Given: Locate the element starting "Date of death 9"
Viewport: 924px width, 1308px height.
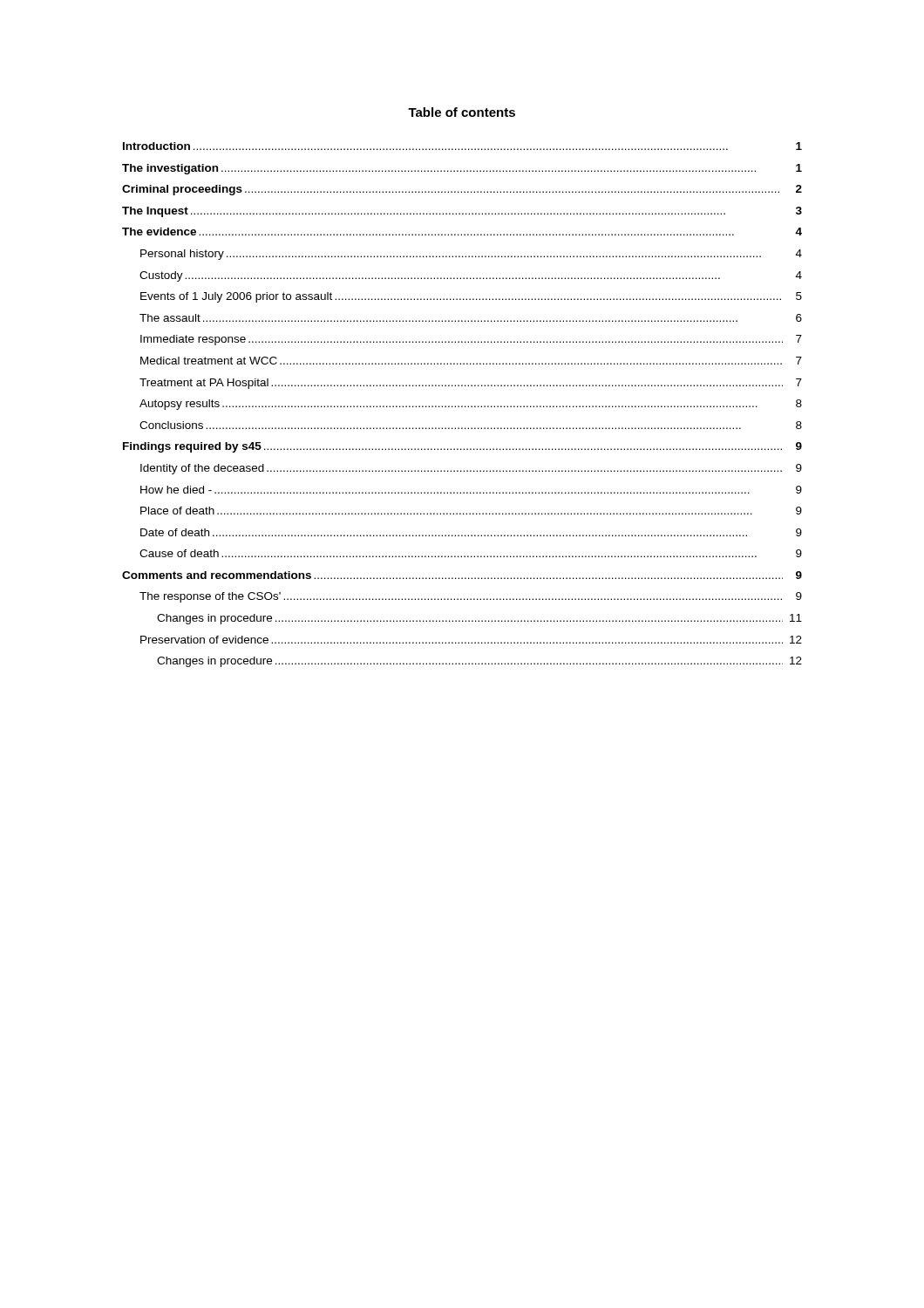Looking at the screenshot, I should (462, 533).
